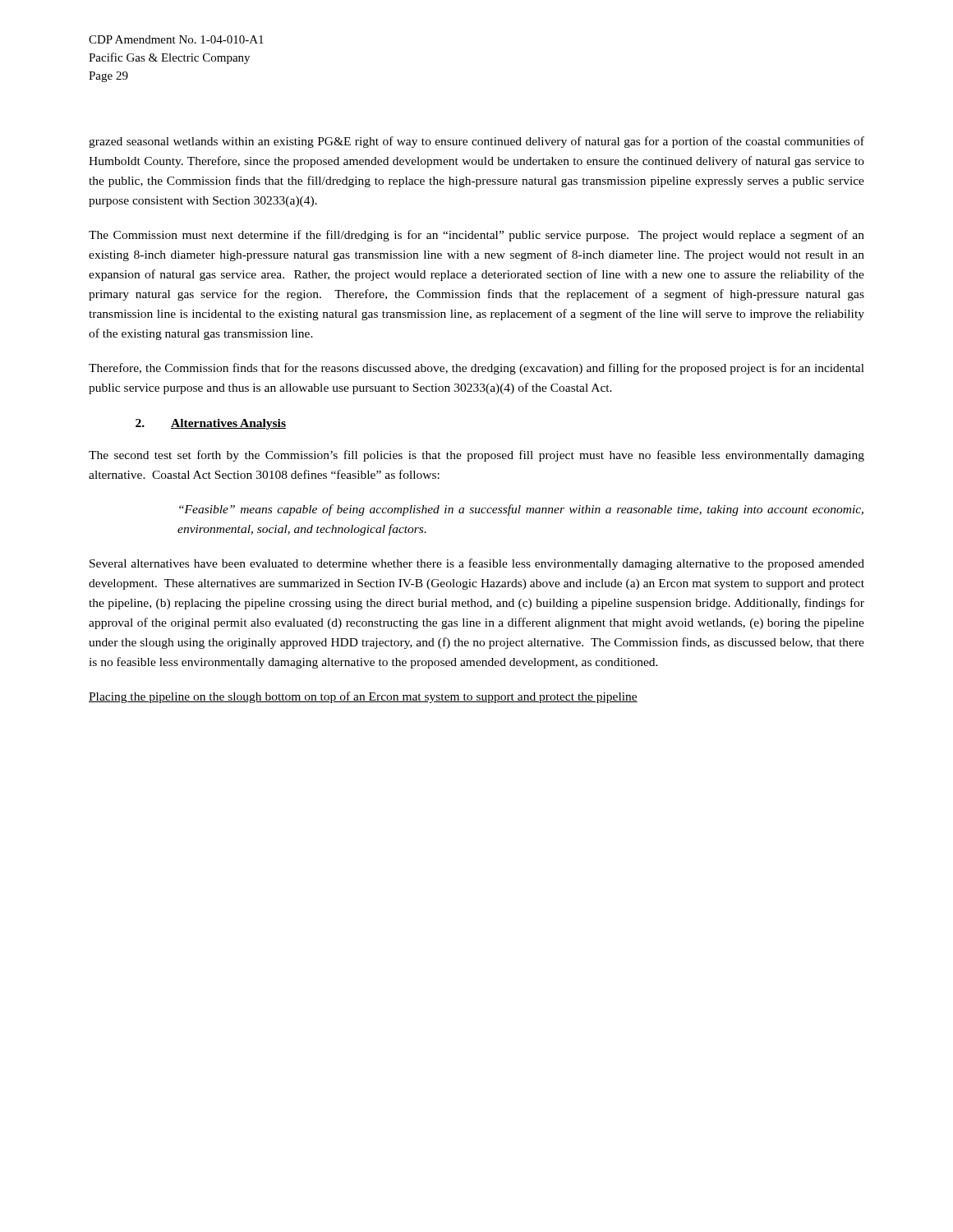Click the passage that begins "grazed seasonal wetlands within an"
Image resolution: width=953 pixels, height=1232 pixels.
476,171
